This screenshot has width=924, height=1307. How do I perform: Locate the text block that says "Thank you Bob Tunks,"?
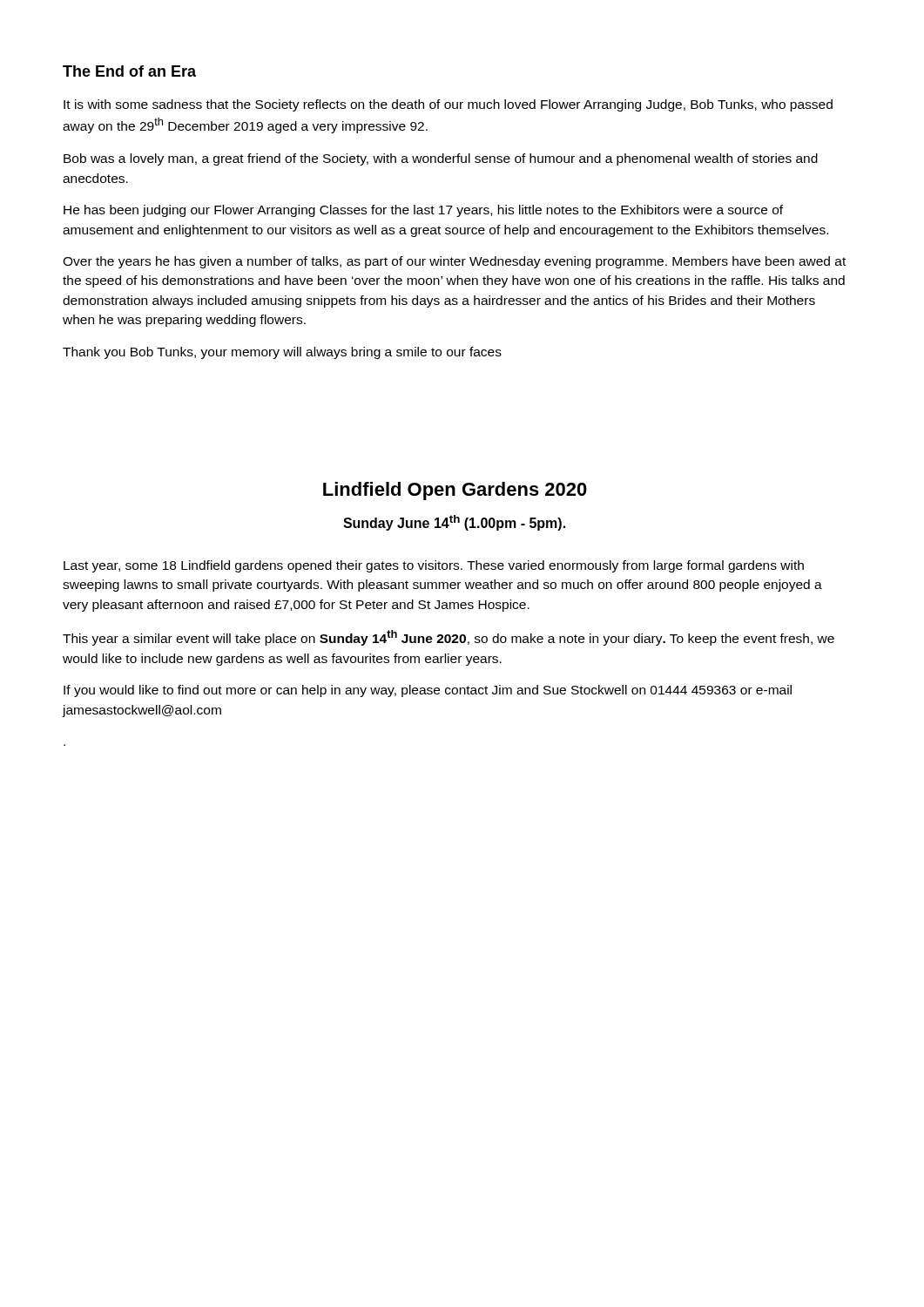tap(282, 351)
